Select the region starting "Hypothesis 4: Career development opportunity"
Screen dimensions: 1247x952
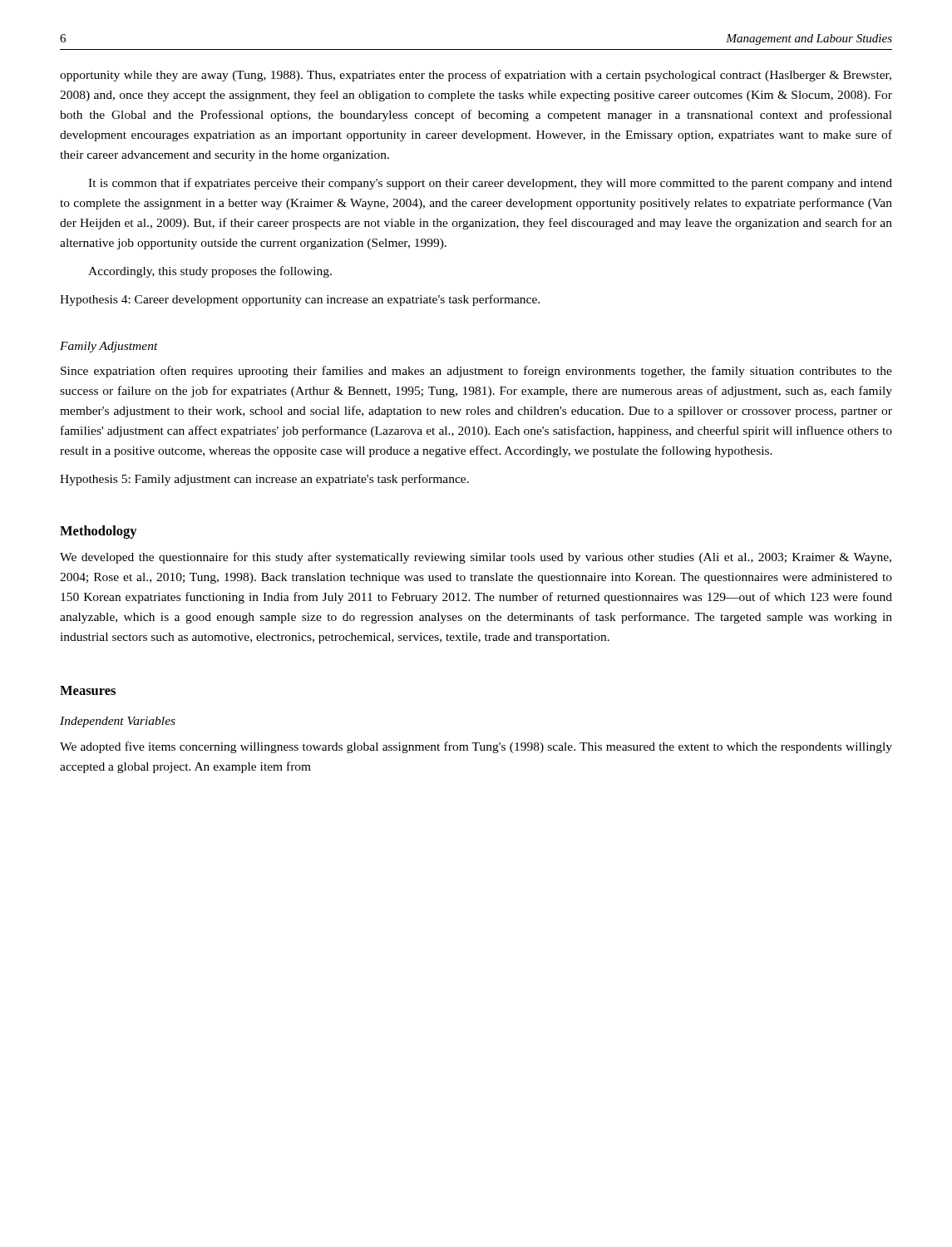[476, 299]
